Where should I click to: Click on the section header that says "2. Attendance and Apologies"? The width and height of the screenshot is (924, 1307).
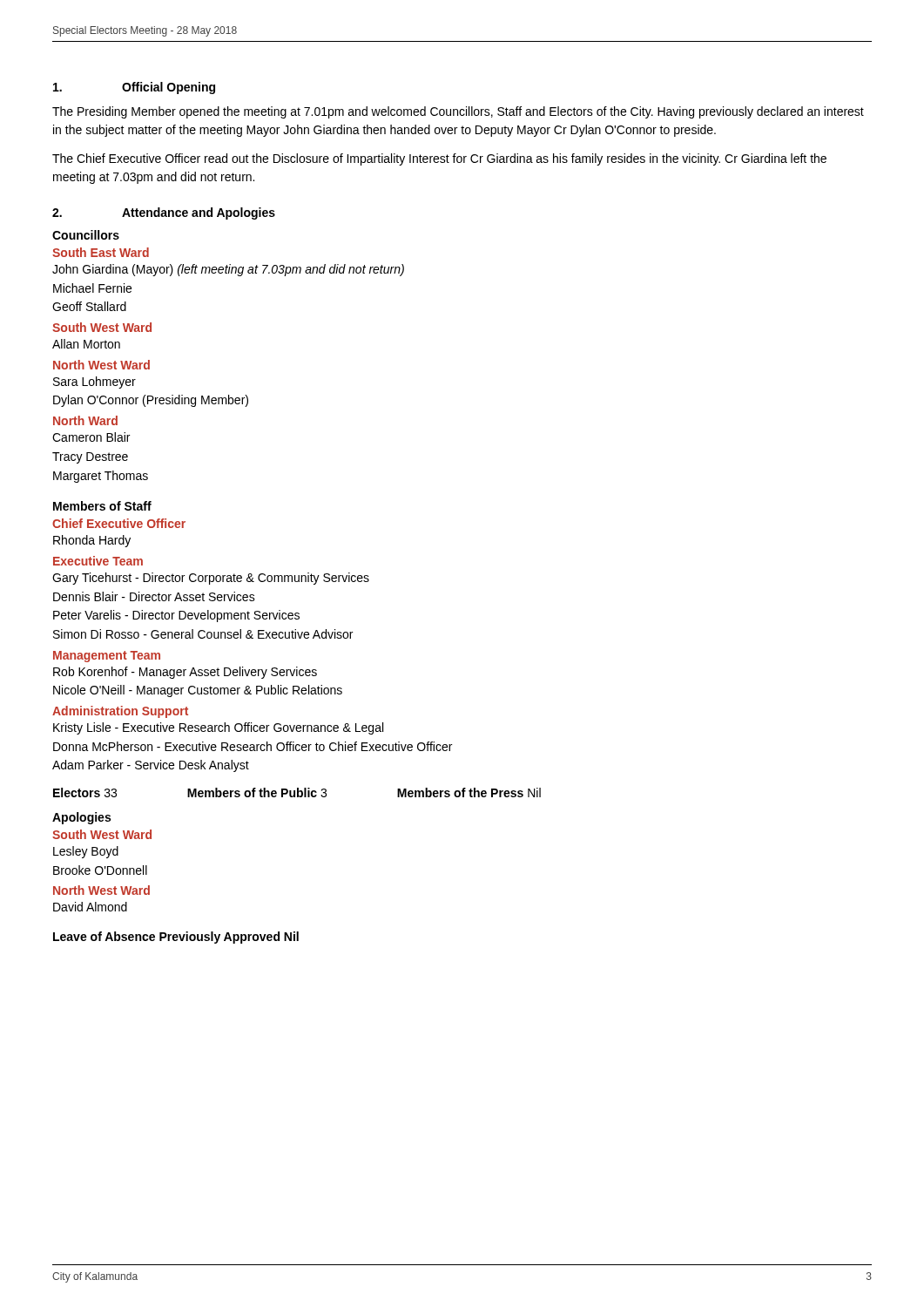tap(164, 213)
